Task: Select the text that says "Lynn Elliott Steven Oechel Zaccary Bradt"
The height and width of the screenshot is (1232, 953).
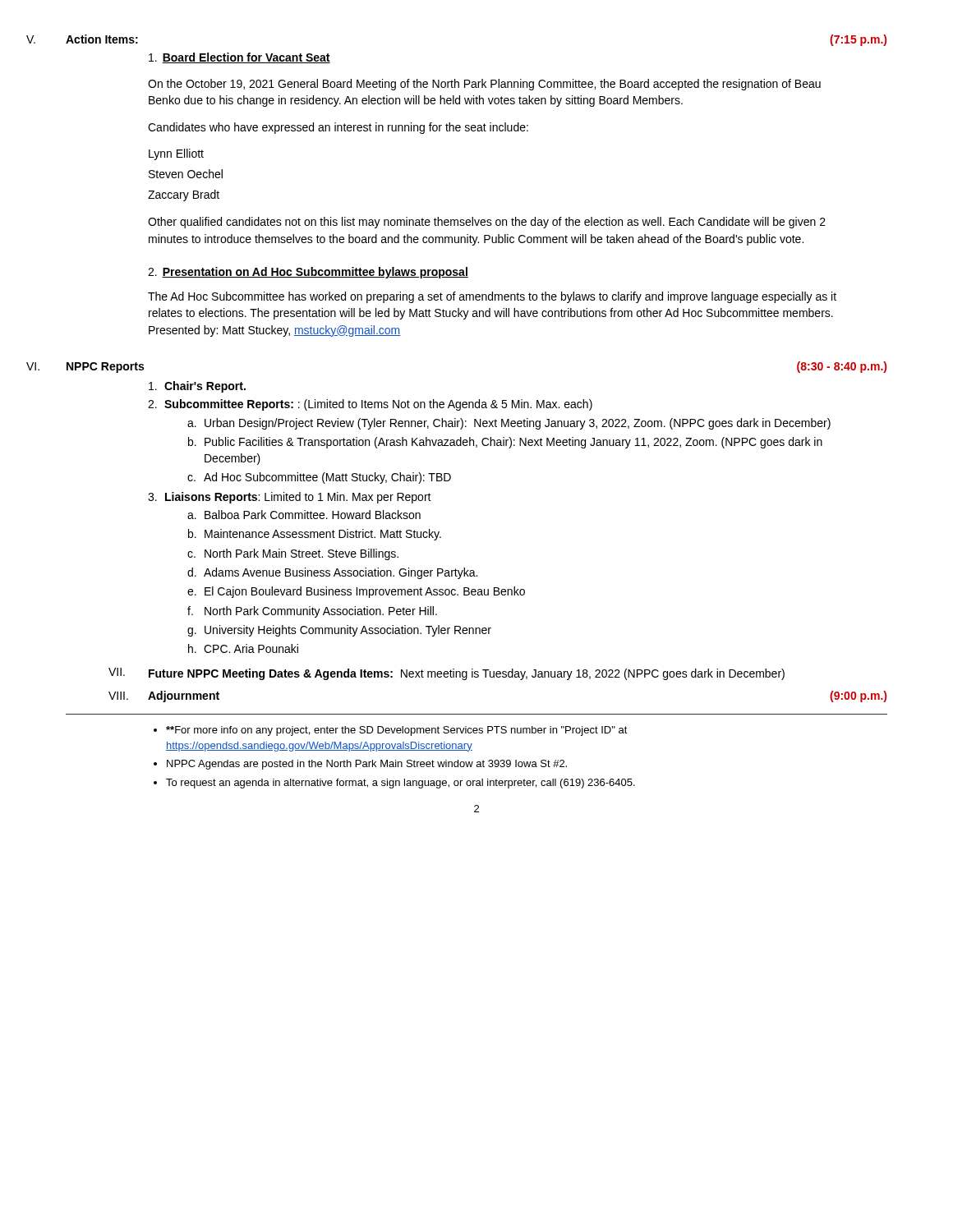Action: (186, 174)
